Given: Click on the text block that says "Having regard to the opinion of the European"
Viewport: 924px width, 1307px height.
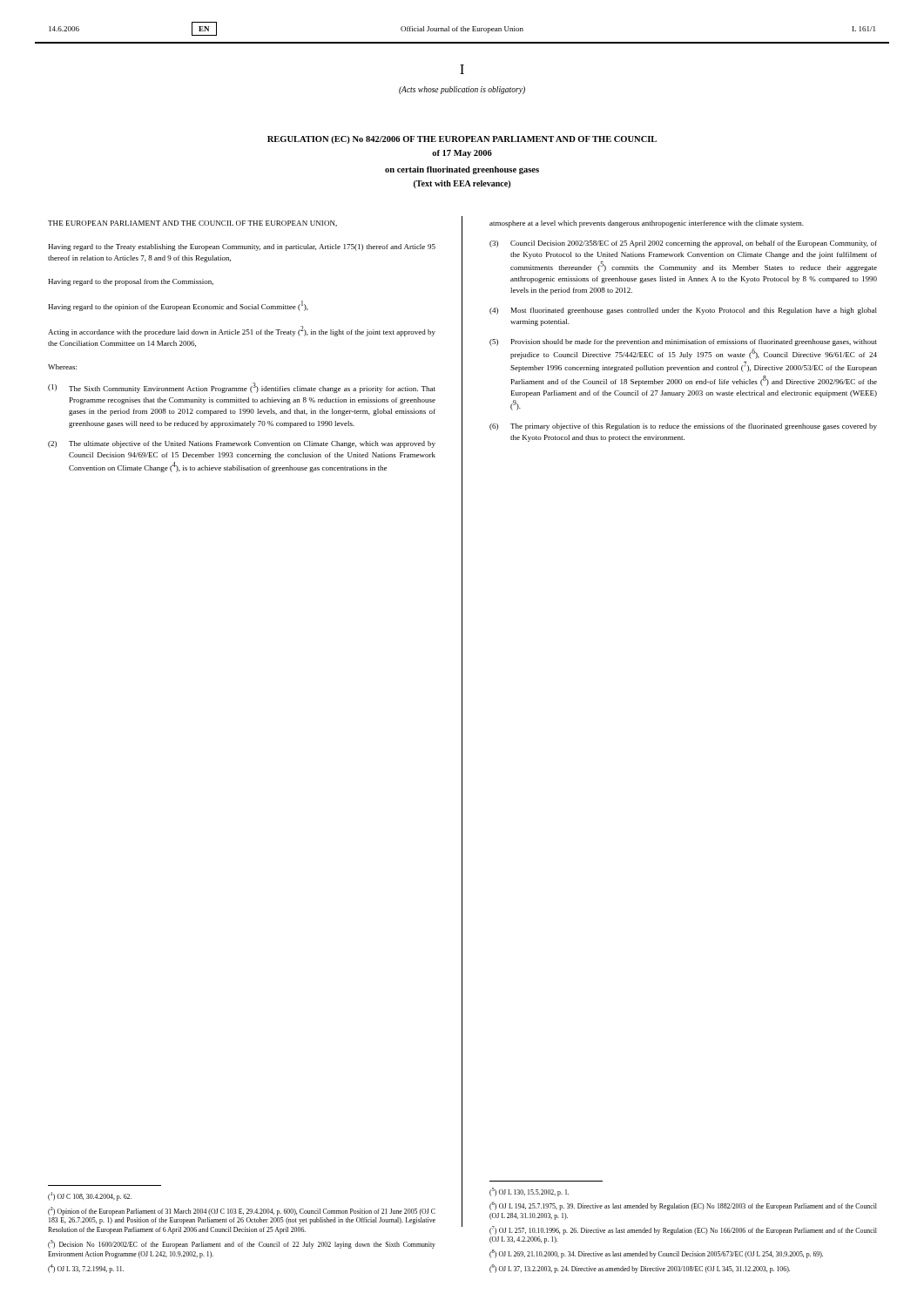Looking at the screenshot, I should click(178, 306).
